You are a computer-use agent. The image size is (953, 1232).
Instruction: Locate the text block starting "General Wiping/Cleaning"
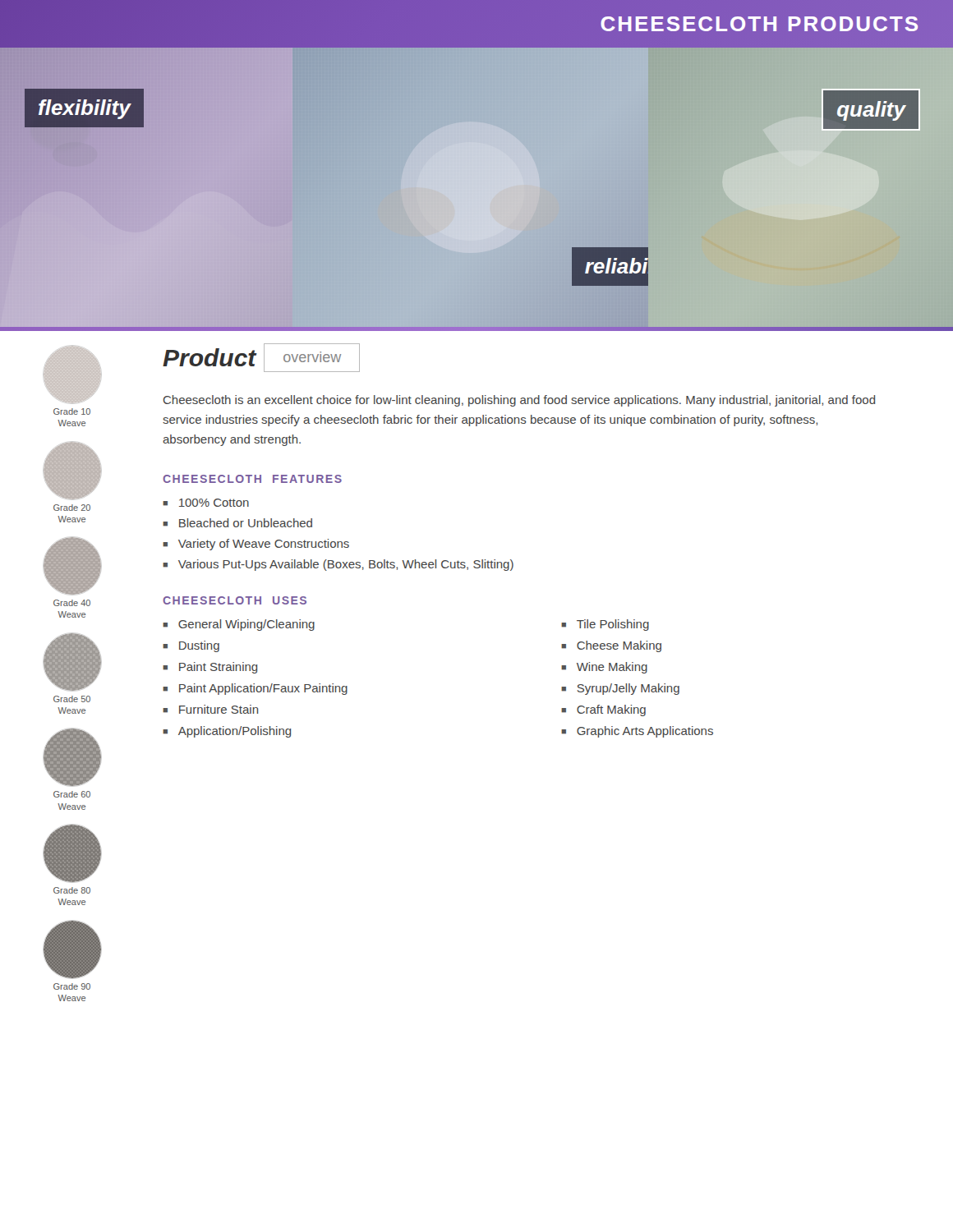(x=246, y=624)
